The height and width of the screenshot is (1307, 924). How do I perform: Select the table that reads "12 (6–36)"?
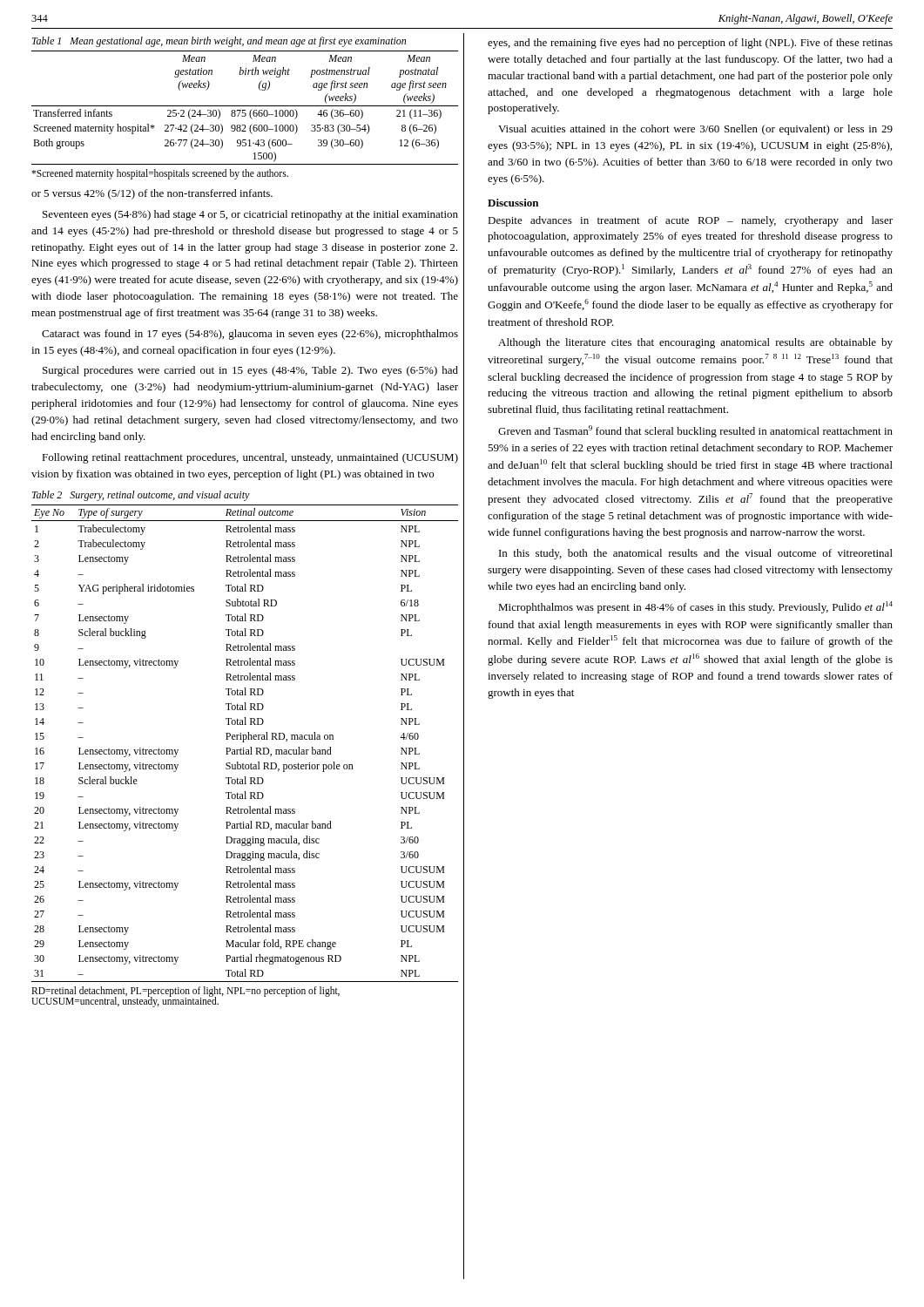click(245, 108)
